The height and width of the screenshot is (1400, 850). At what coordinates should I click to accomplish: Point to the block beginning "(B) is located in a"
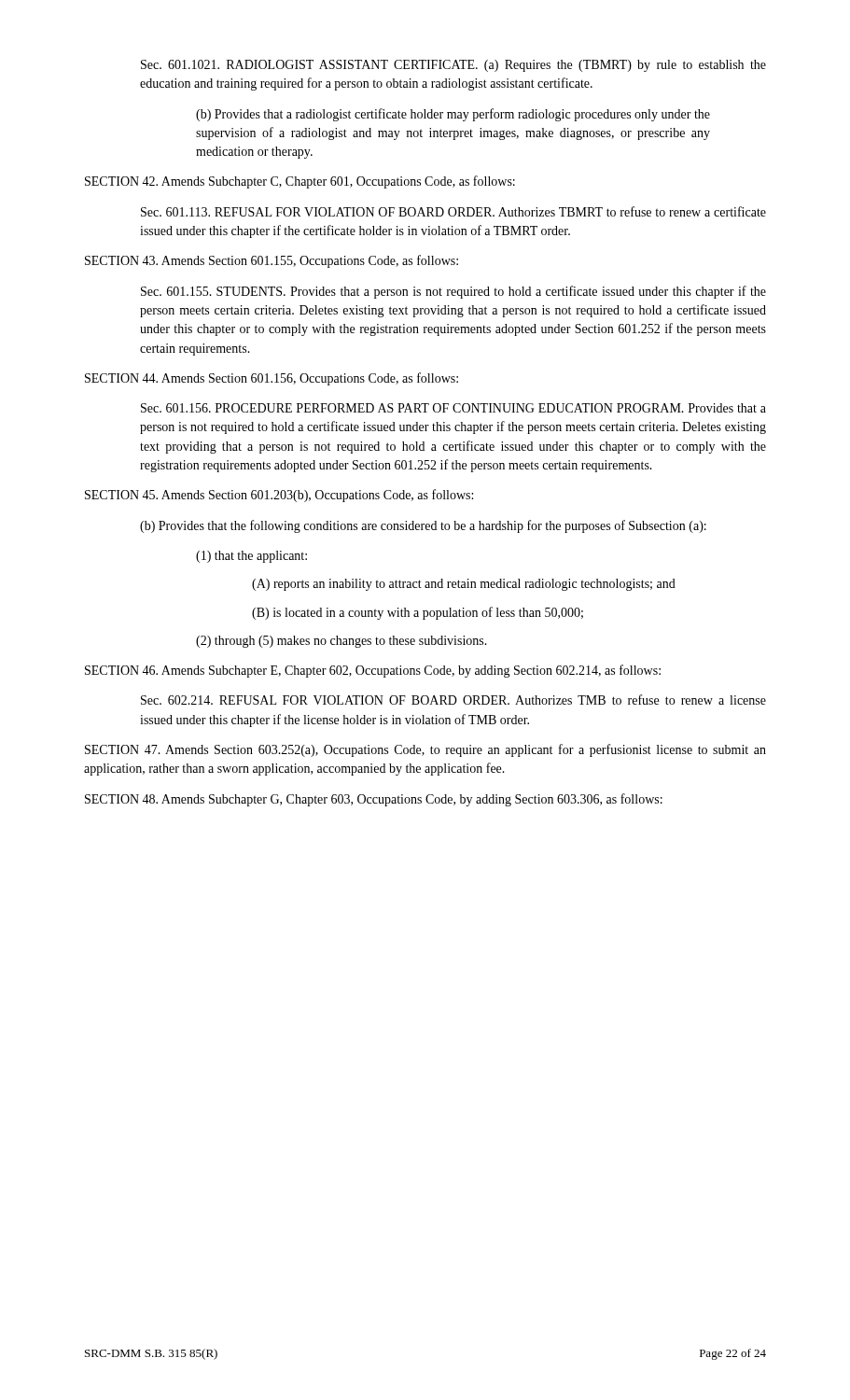pyautogui.click(x=418, y=612)
